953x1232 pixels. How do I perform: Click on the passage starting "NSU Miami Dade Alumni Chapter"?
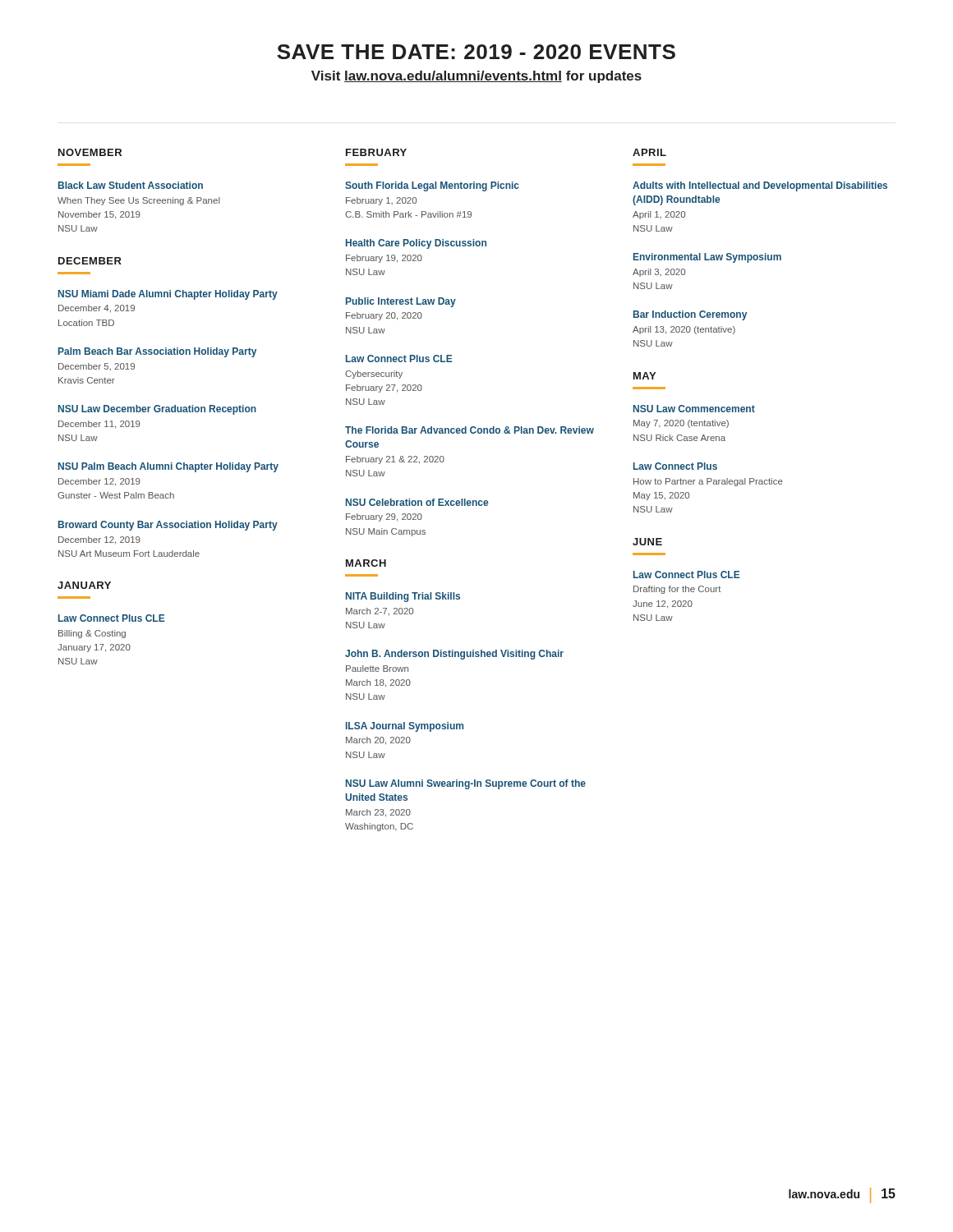(189, 309)
